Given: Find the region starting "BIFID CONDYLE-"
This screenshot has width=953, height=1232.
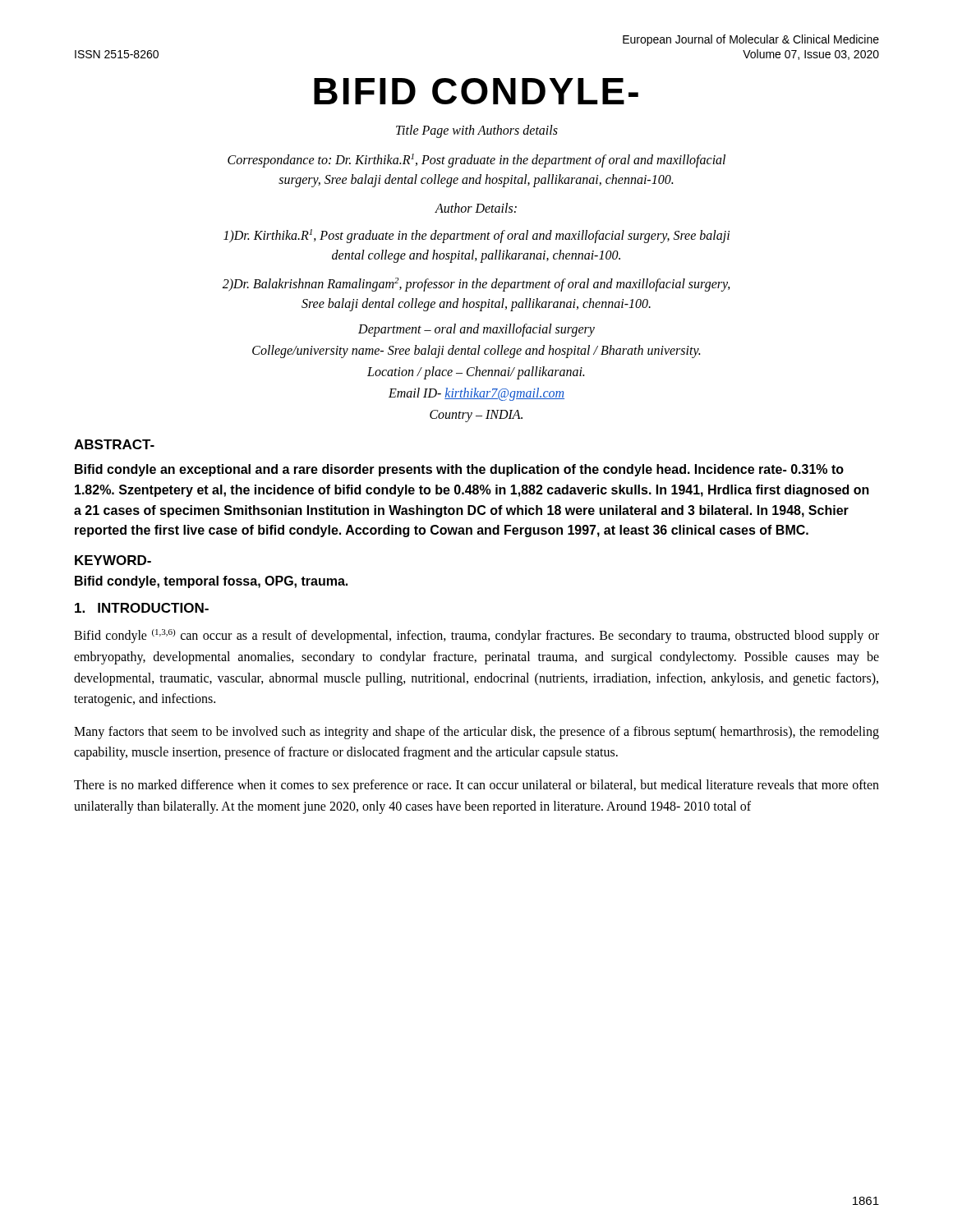Looking at the screenshot, I should pos(476,91).
